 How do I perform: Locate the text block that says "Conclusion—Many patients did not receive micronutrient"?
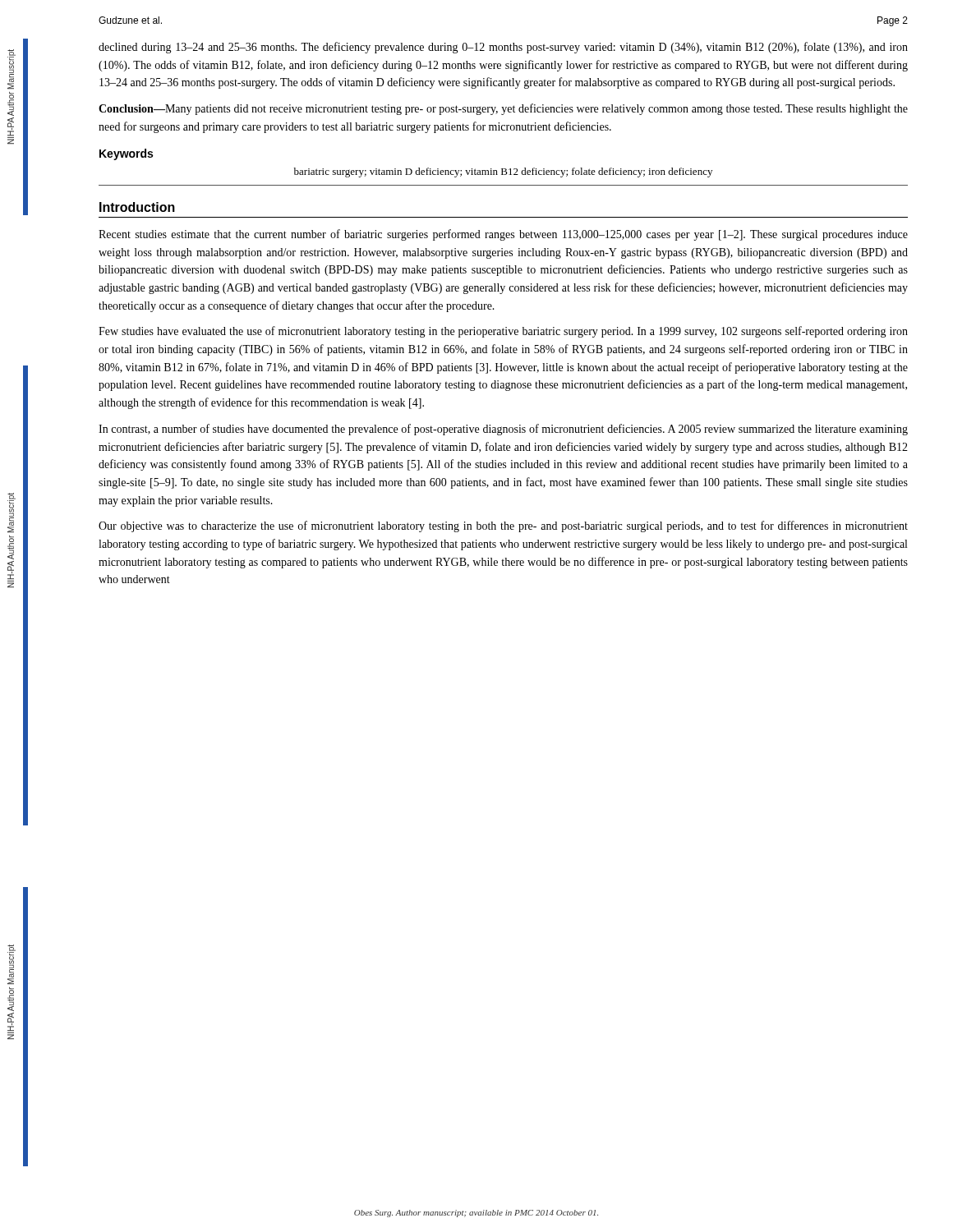click(x=503, y=118)
